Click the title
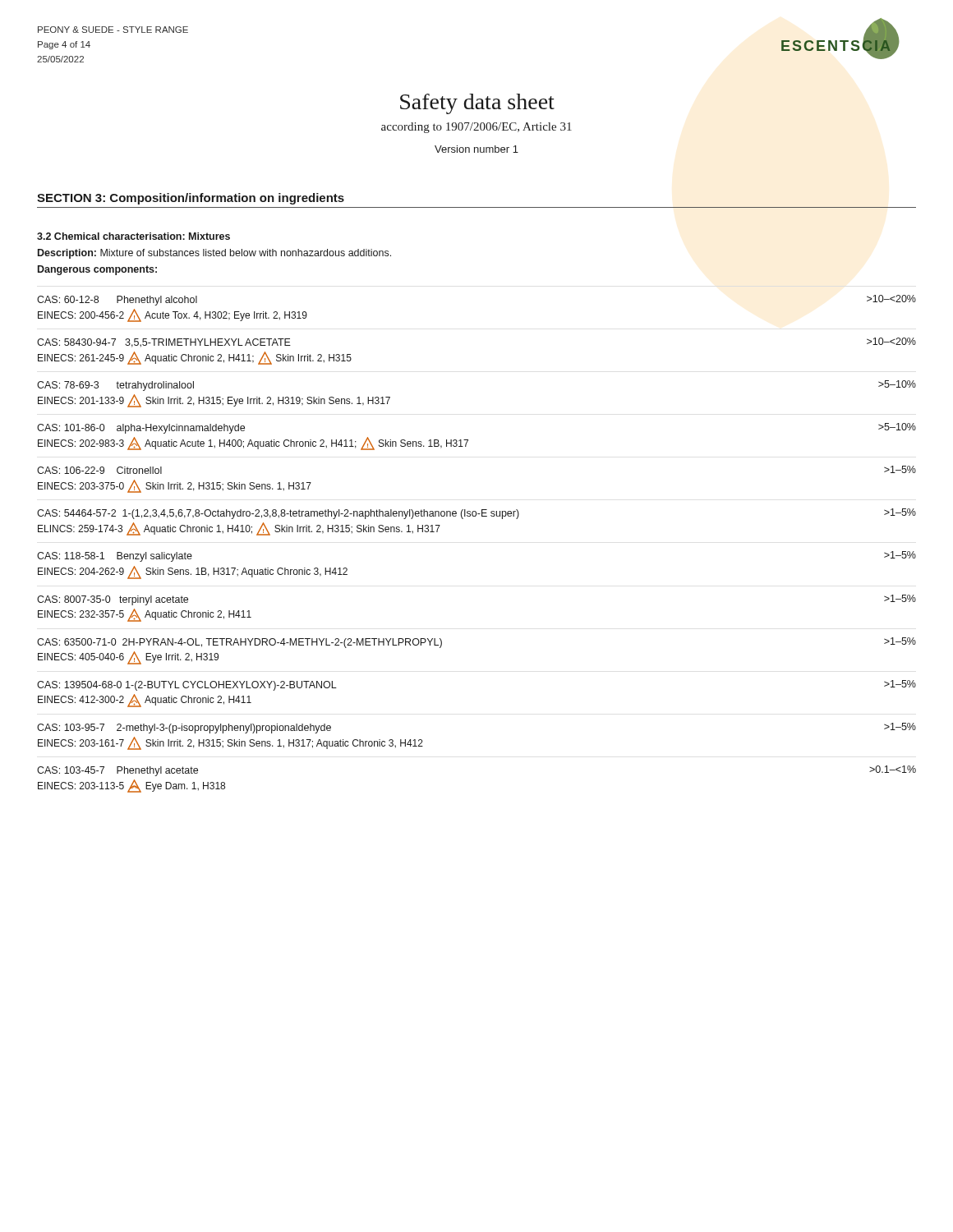Image resolution: width=953 pixels, height=1232 pixels. click(476, 102)
